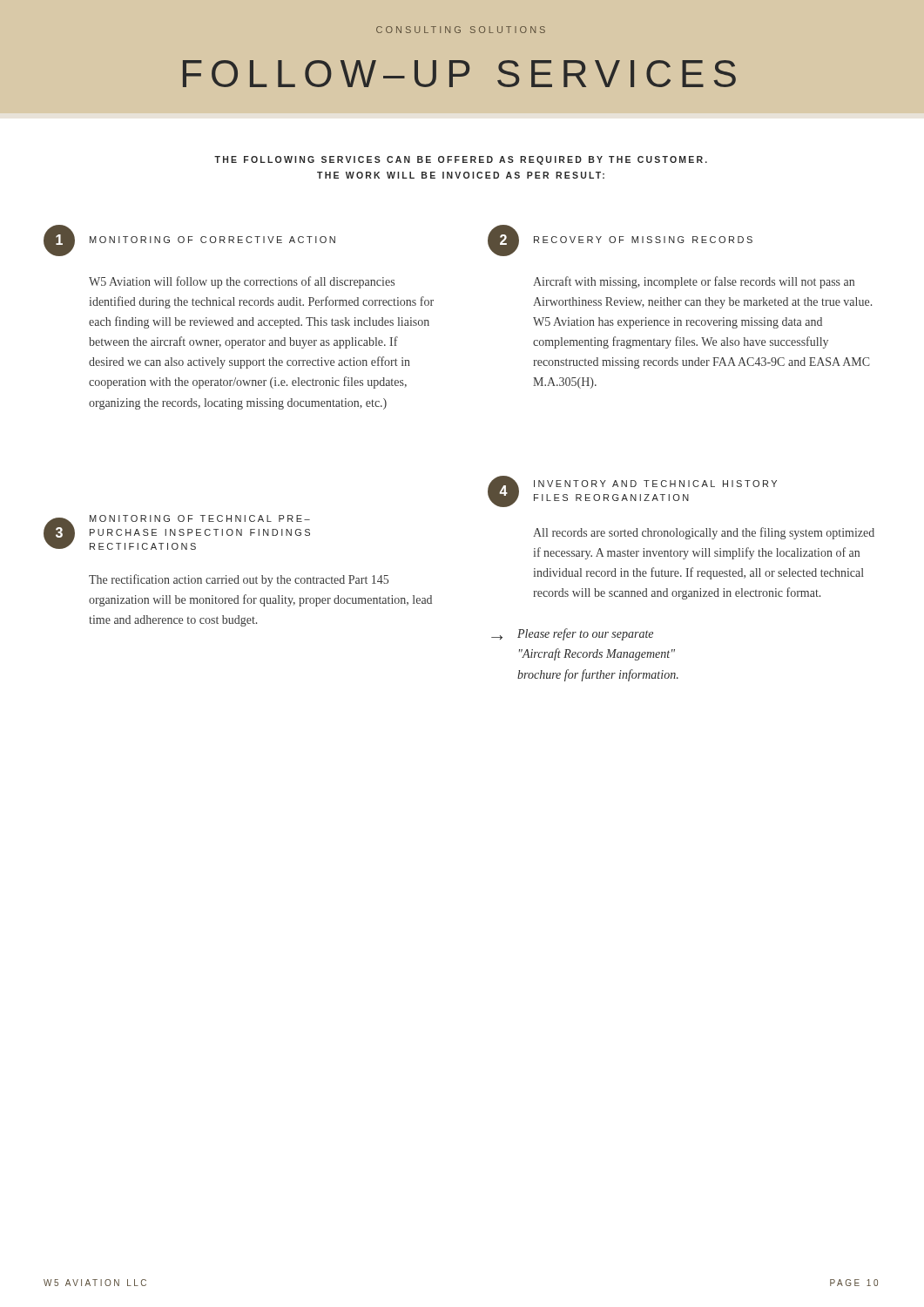Click on the text block that reads "All records are sorted chronologically and"
This screenshot has width=924, height=1307.
704,563
